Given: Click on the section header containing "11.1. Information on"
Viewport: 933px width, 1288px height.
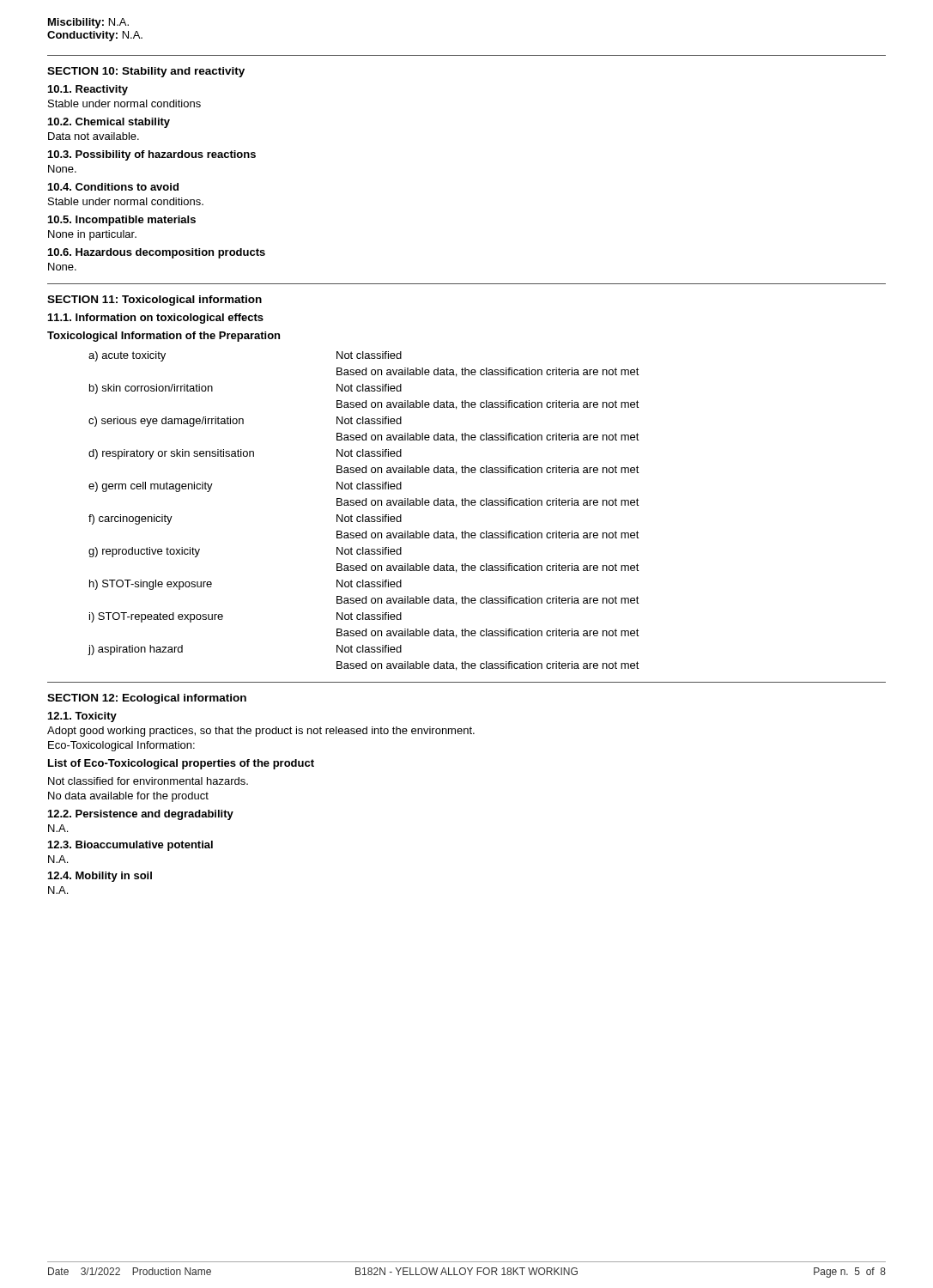Looking at the screenshot, I should [155, 317].
